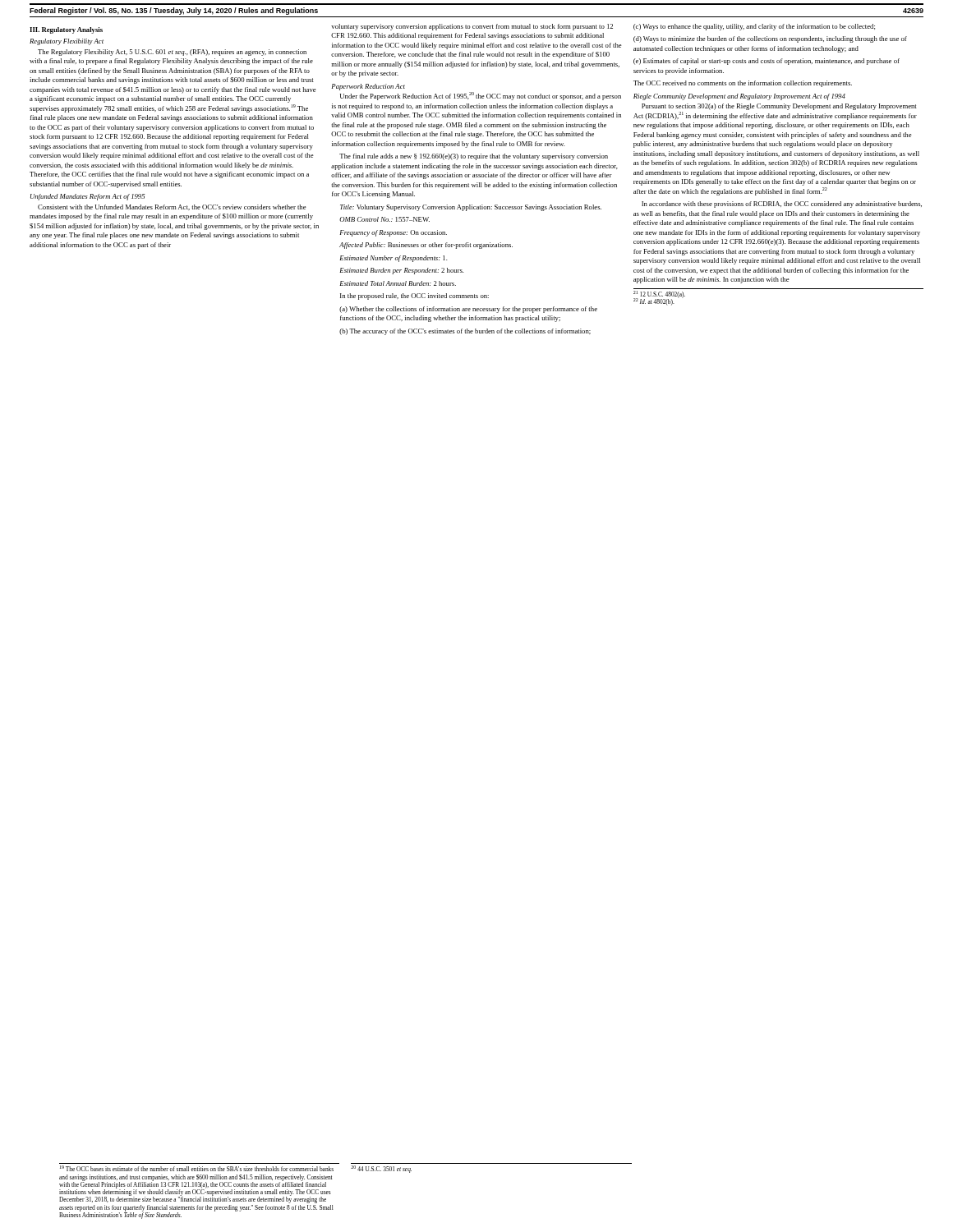
Task: Find the list item containing "(e) Estimates of capital"
Action: click(778, 66)
